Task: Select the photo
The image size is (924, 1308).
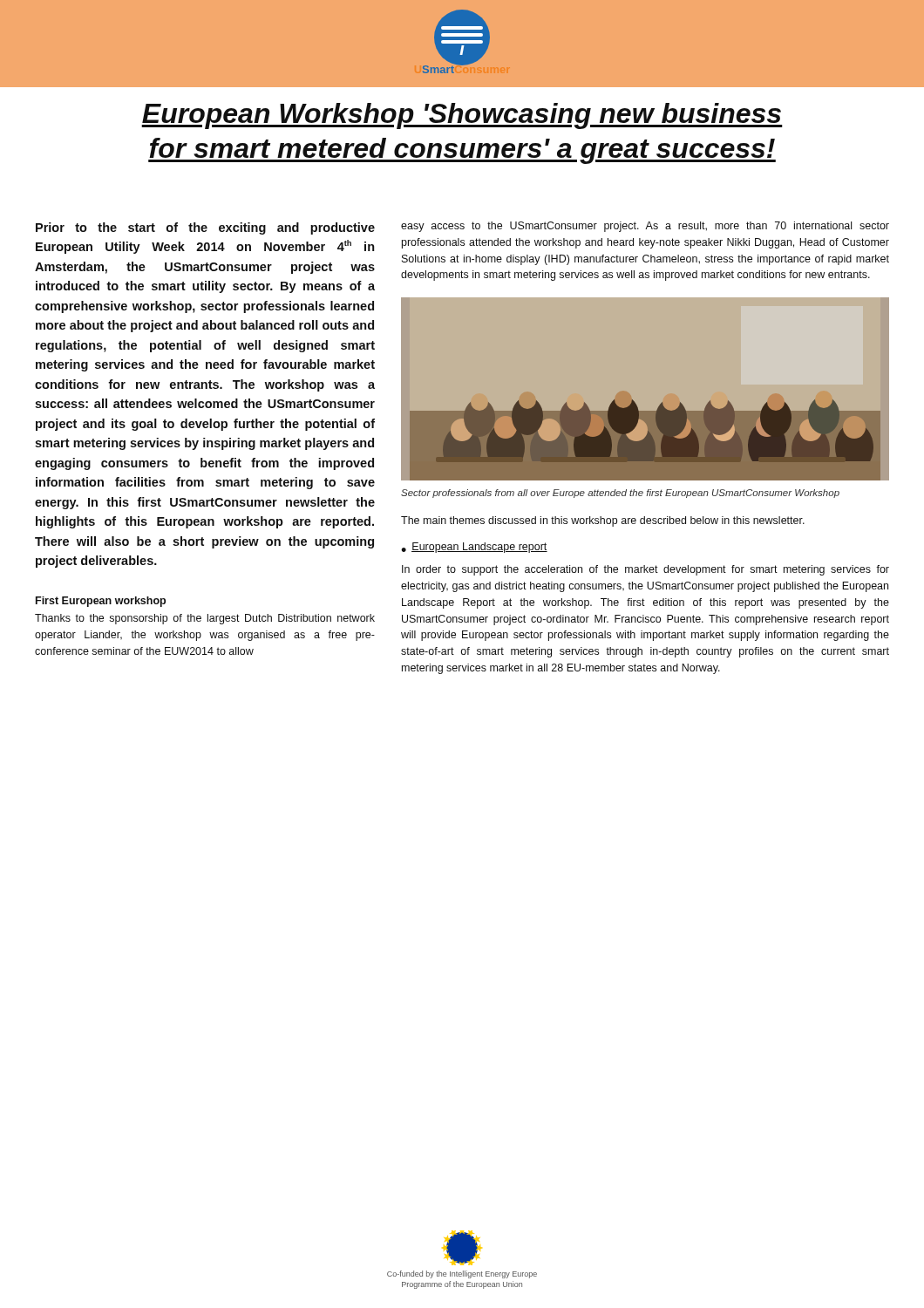Action: [645, 389]
